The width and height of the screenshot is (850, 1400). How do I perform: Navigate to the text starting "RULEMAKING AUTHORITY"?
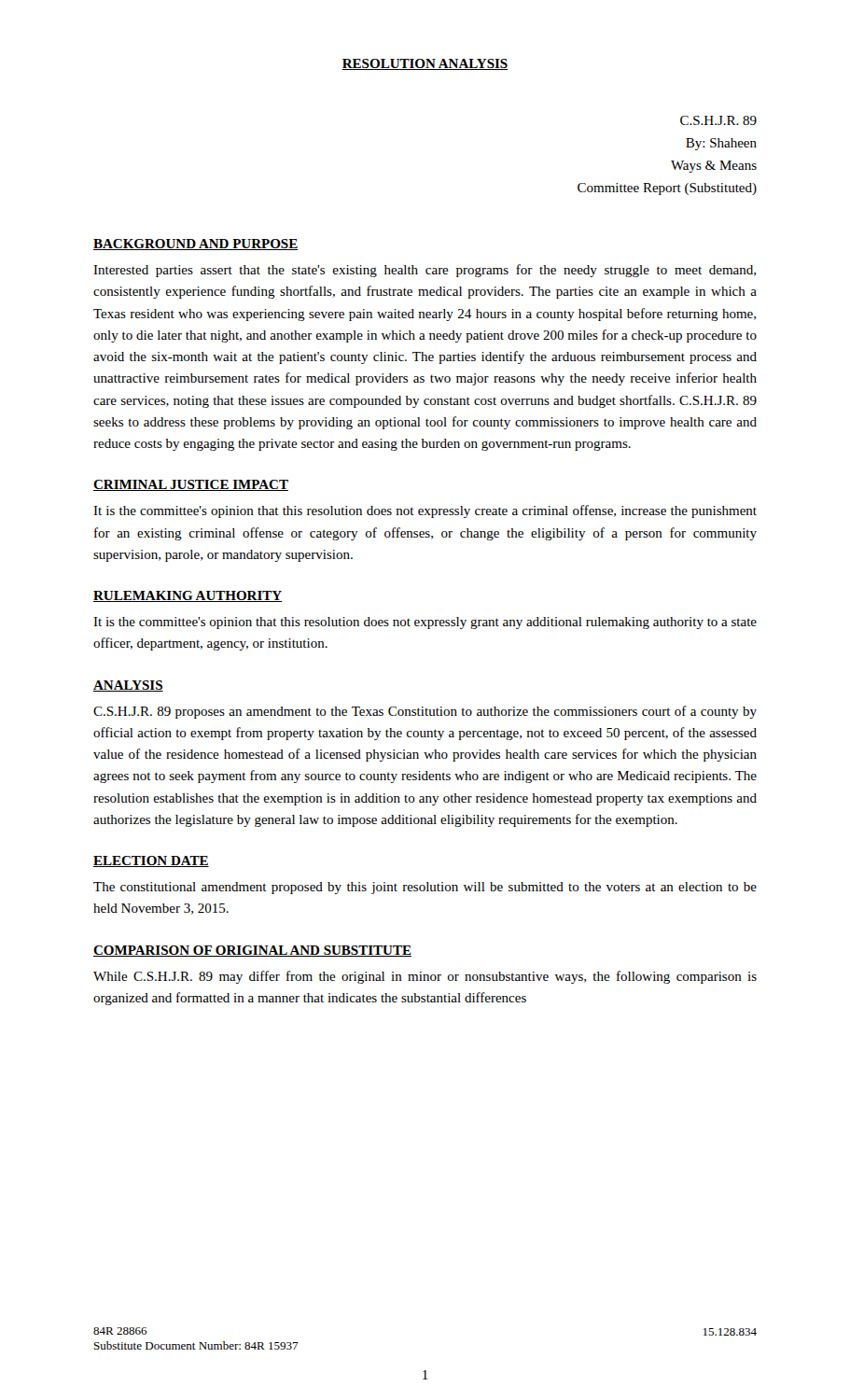point(188,595)
